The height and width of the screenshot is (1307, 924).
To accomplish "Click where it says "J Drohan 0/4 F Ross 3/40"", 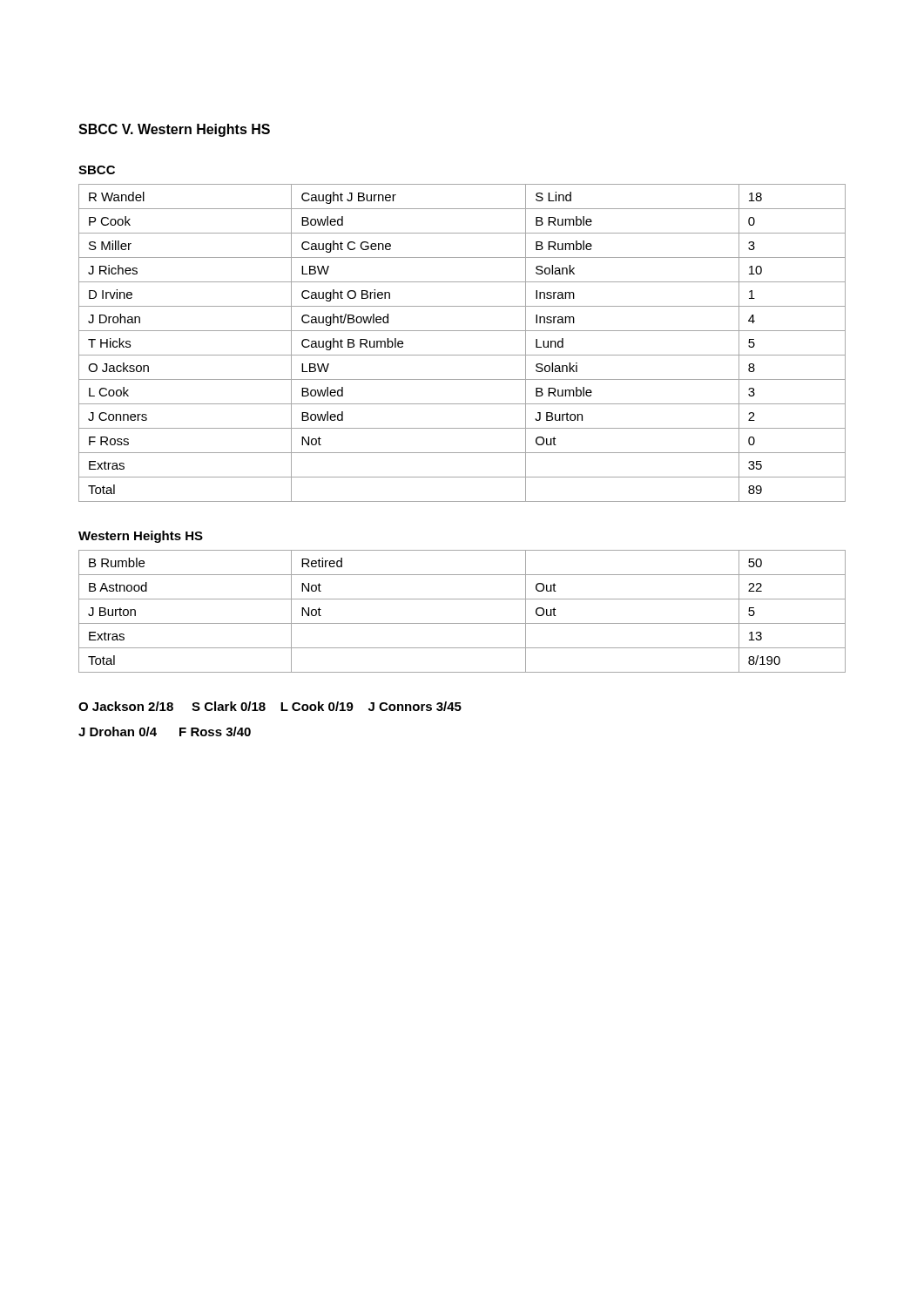I will tap(165, 731).
